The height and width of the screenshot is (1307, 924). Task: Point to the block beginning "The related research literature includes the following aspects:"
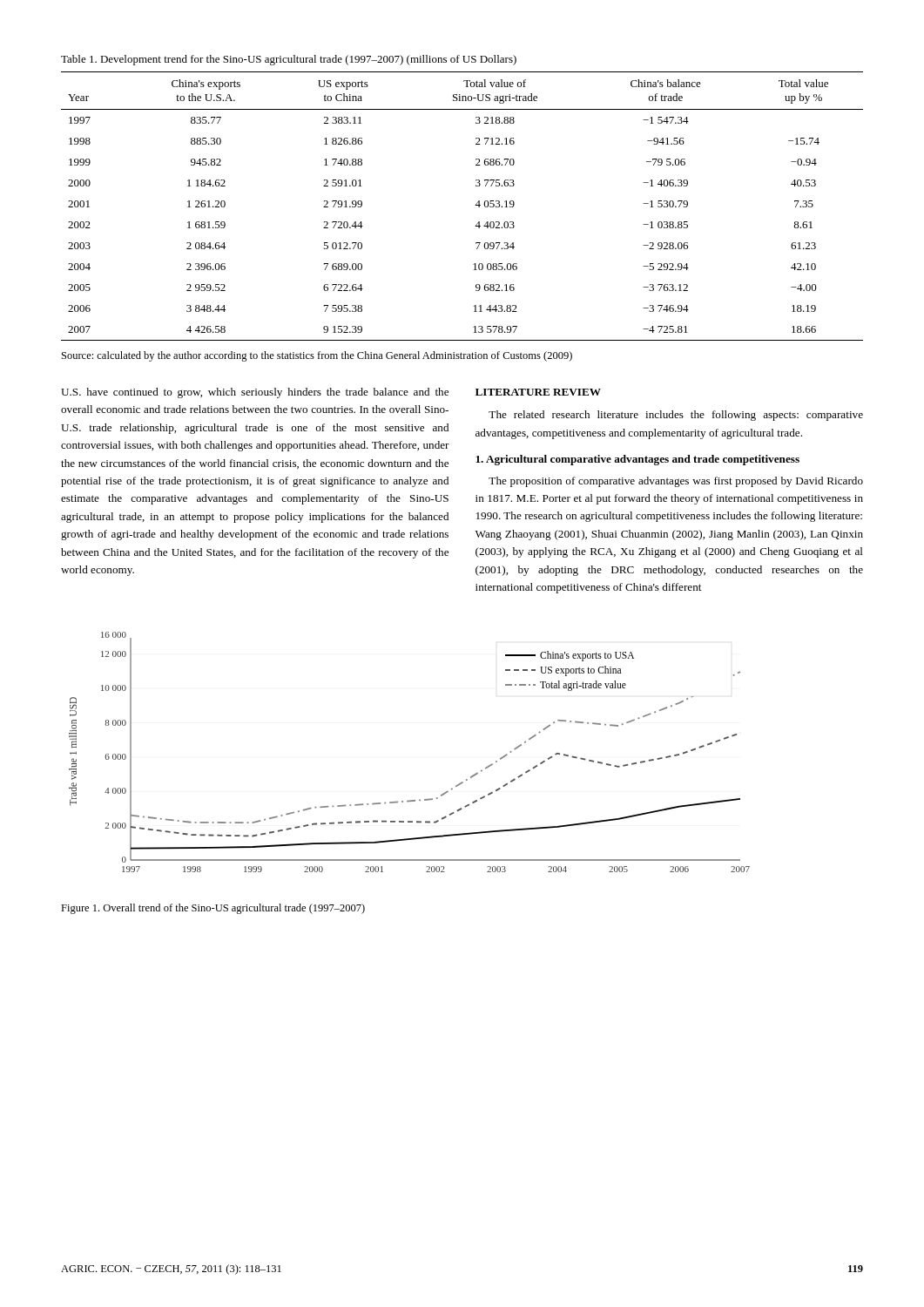coord(669,424)
